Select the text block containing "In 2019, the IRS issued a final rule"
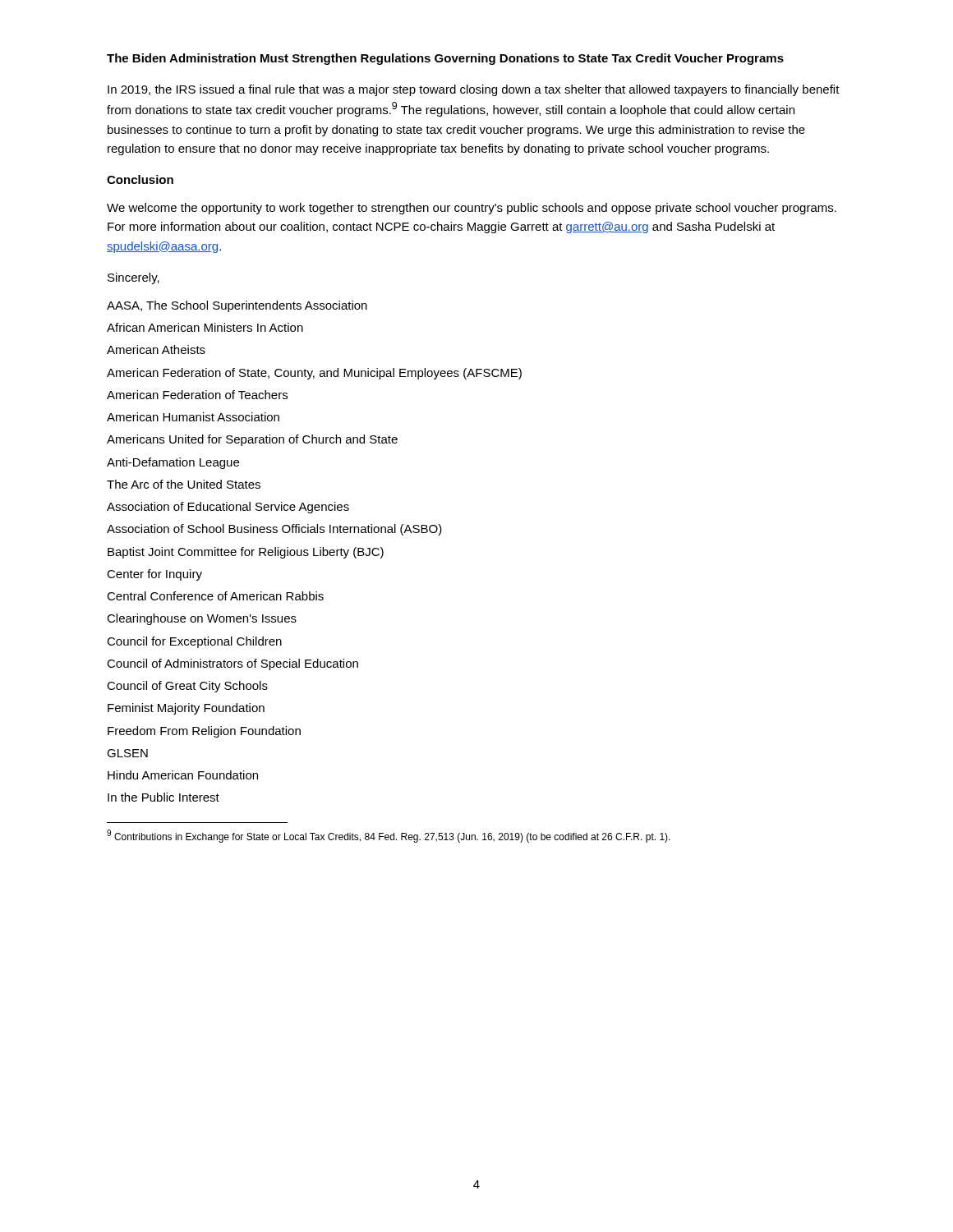953x1232 pixels. [473, 119]
